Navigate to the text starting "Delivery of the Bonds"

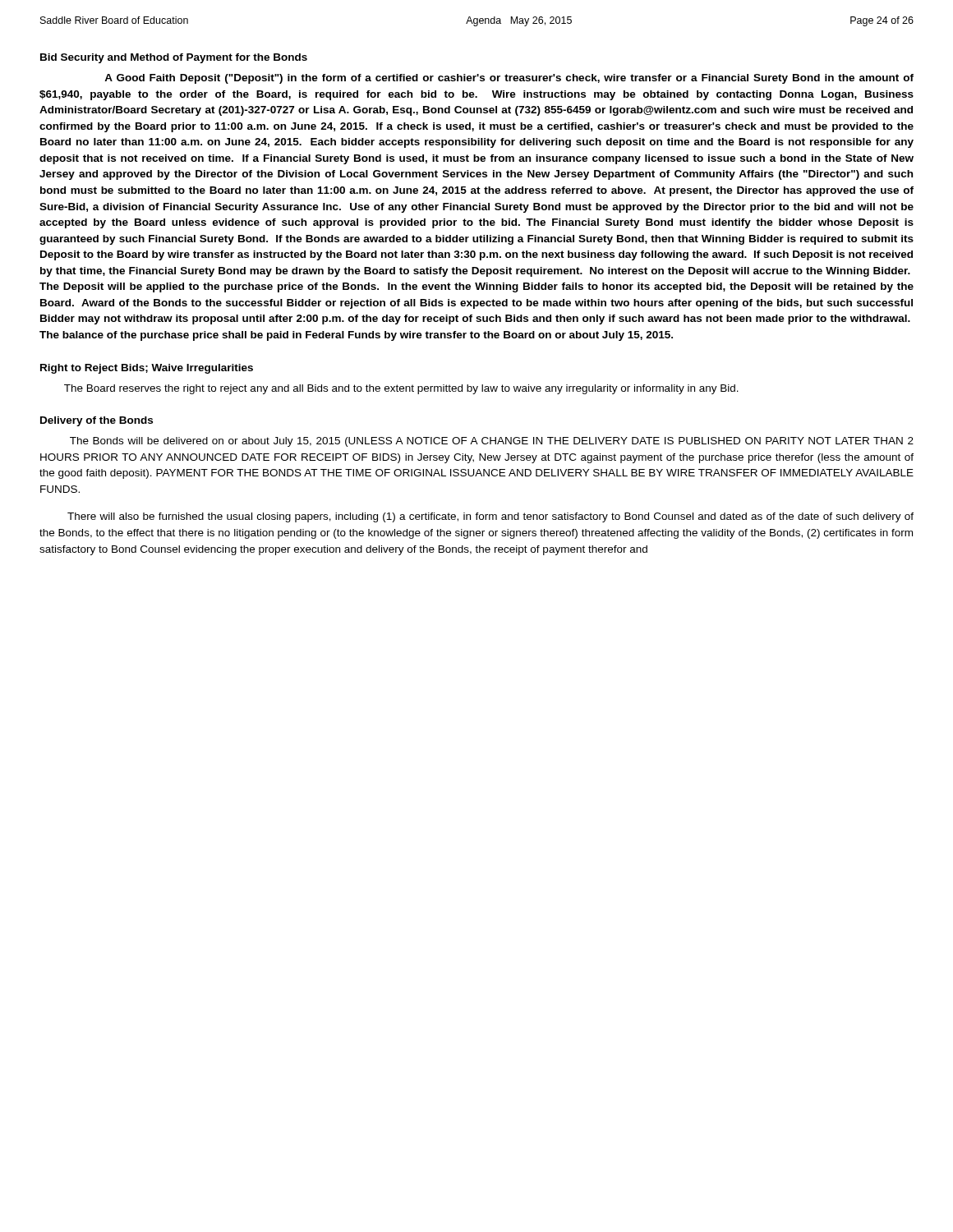[96, 420]
